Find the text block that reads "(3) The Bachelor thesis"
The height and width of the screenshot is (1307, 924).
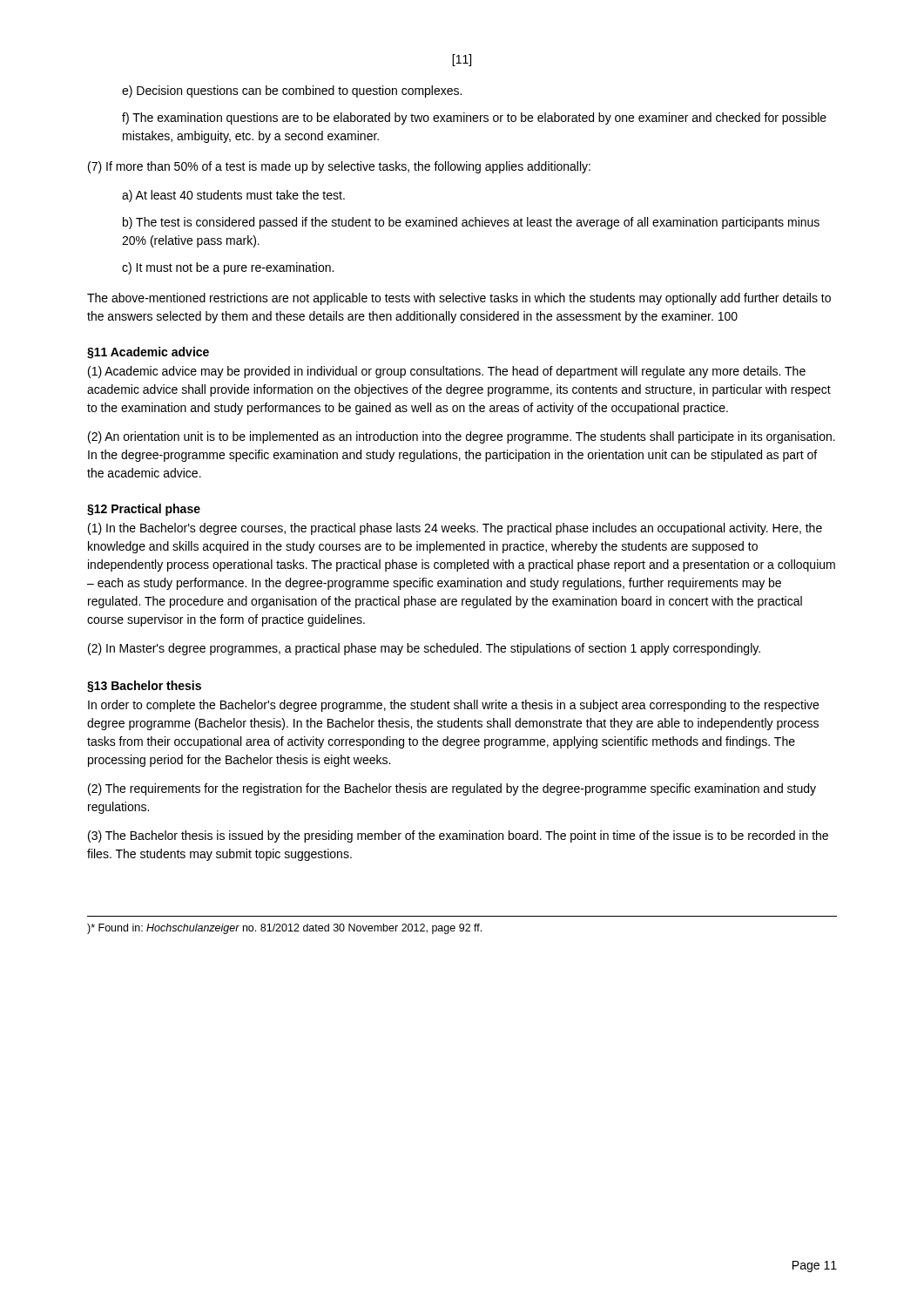click(x=458, y=845)
